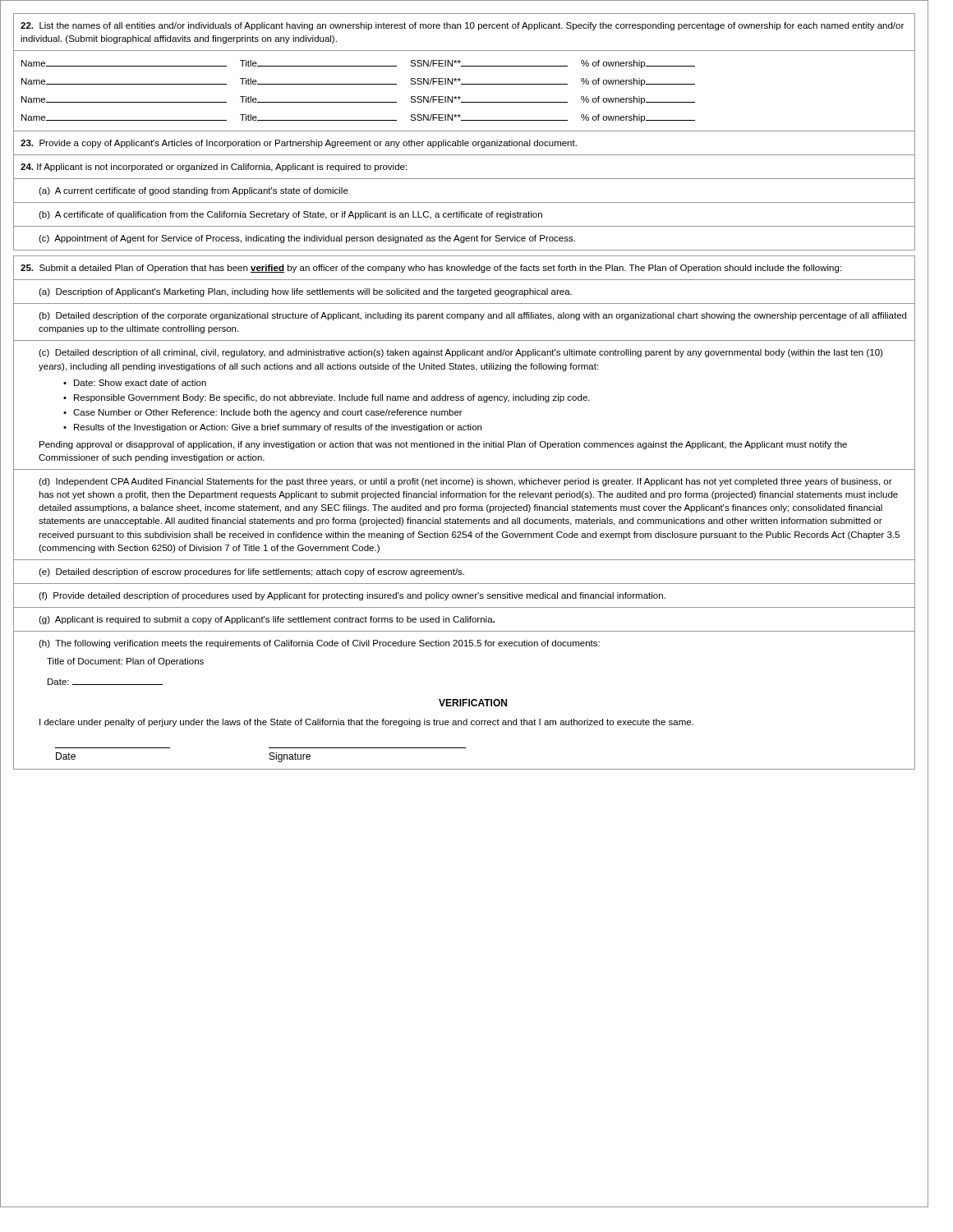Locate the text block that says "Provide a copy of Applicant's Articles of"
This screenshot has height=1232, width=953.
(x=299, y=143)
